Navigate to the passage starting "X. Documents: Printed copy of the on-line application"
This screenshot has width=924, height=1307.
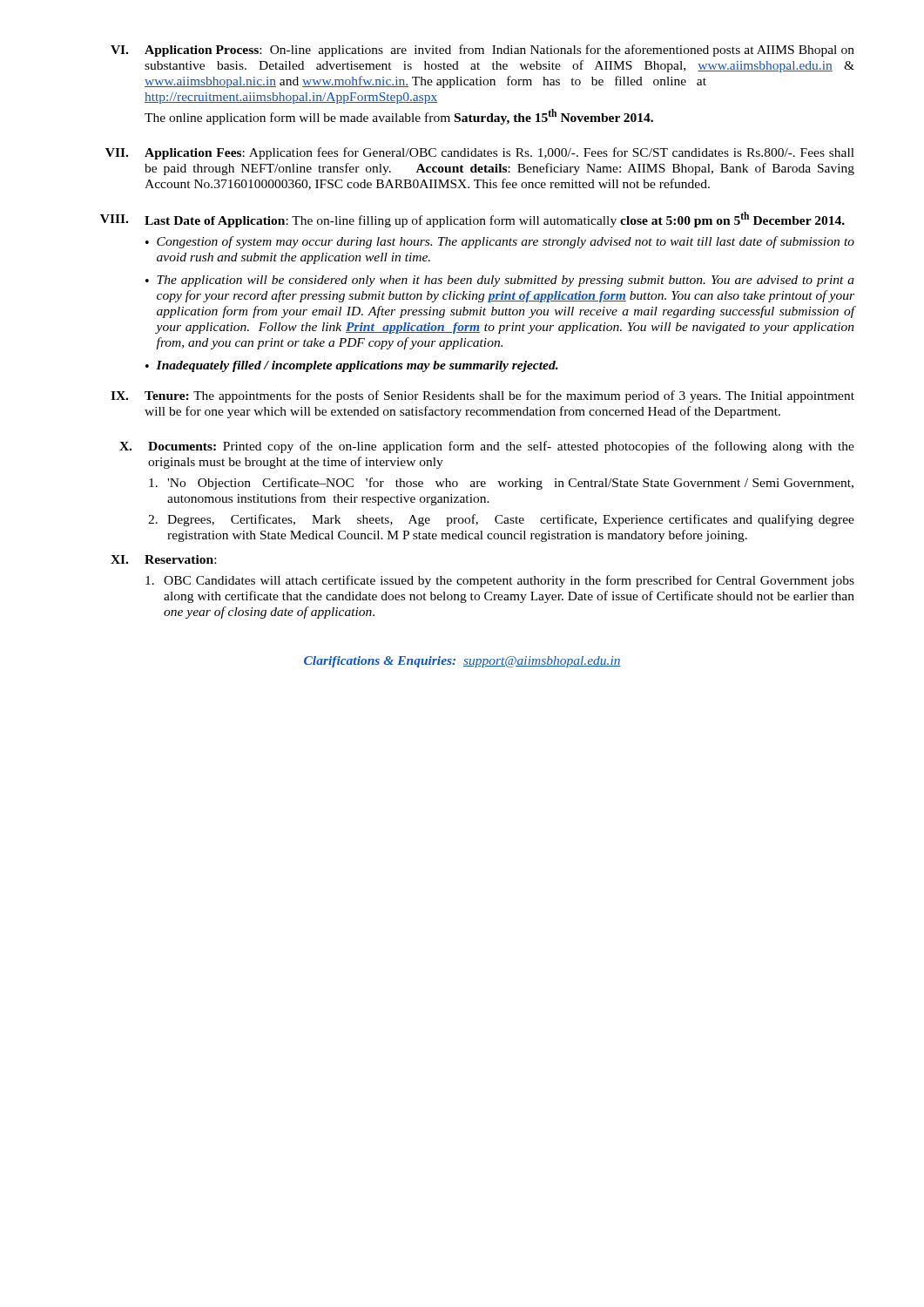462,493
